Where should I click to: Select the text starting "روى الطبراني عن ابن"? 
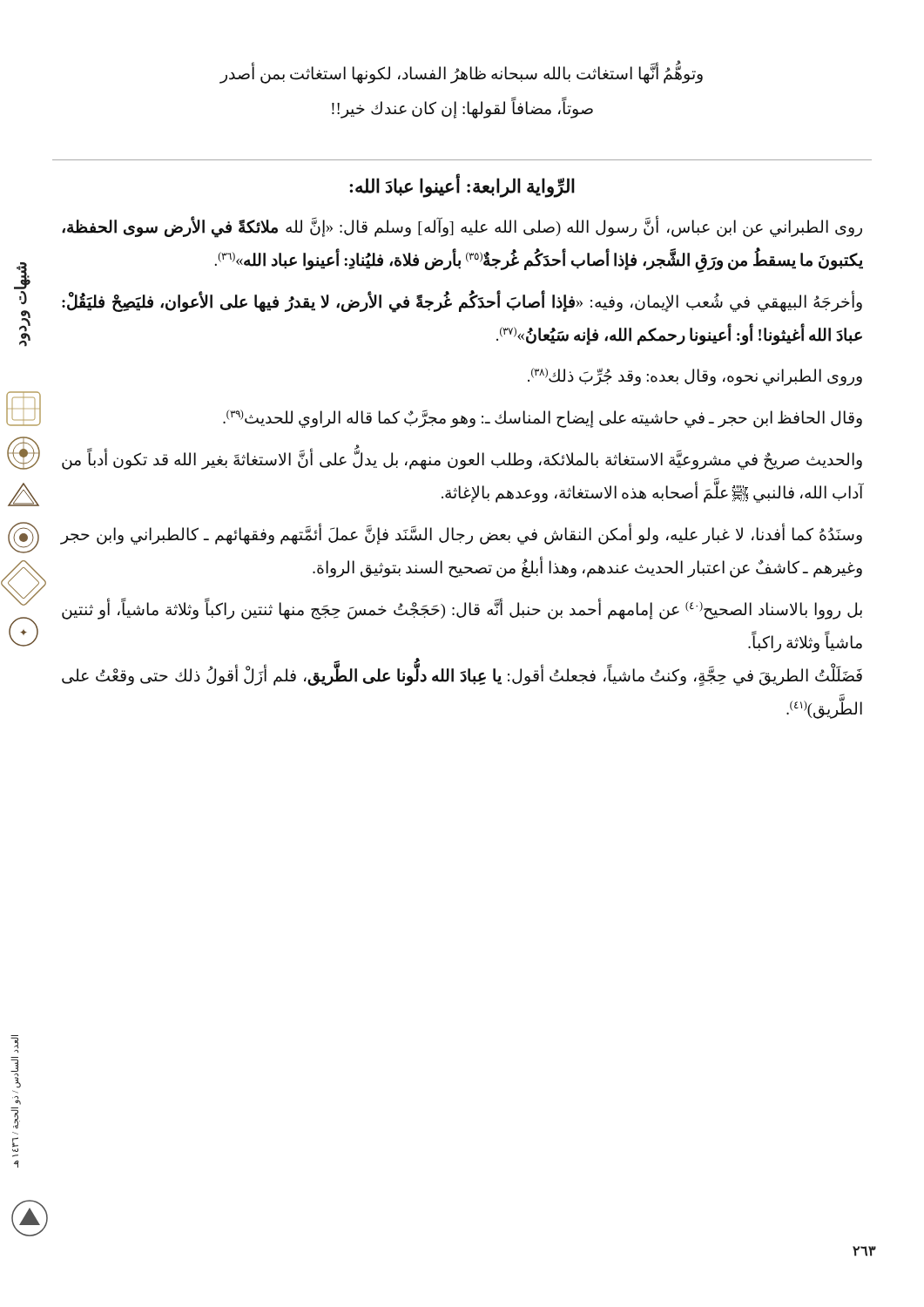pos(462,244)
